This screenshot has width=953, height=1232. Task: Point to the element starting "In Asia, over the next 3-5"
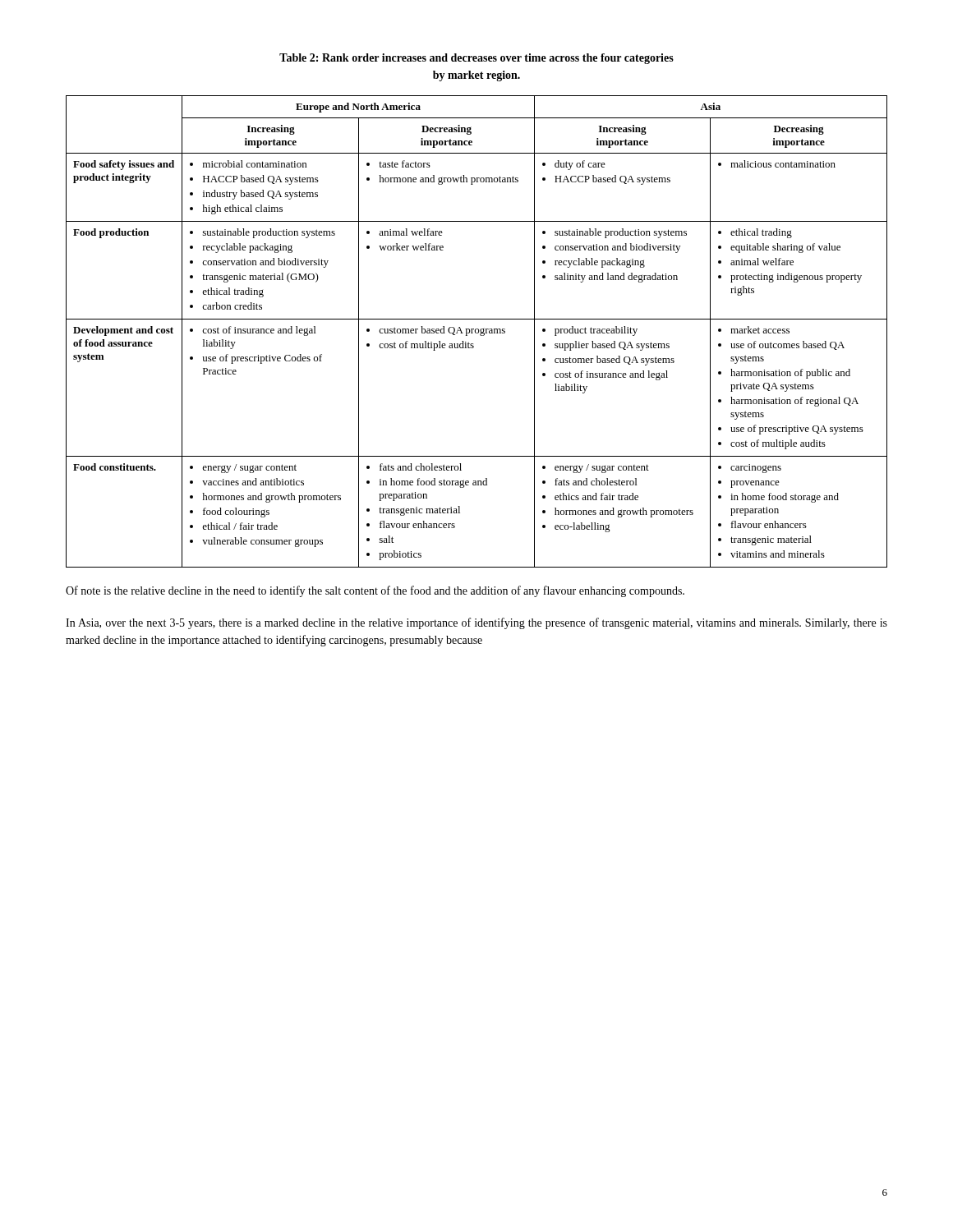[476, 632]
